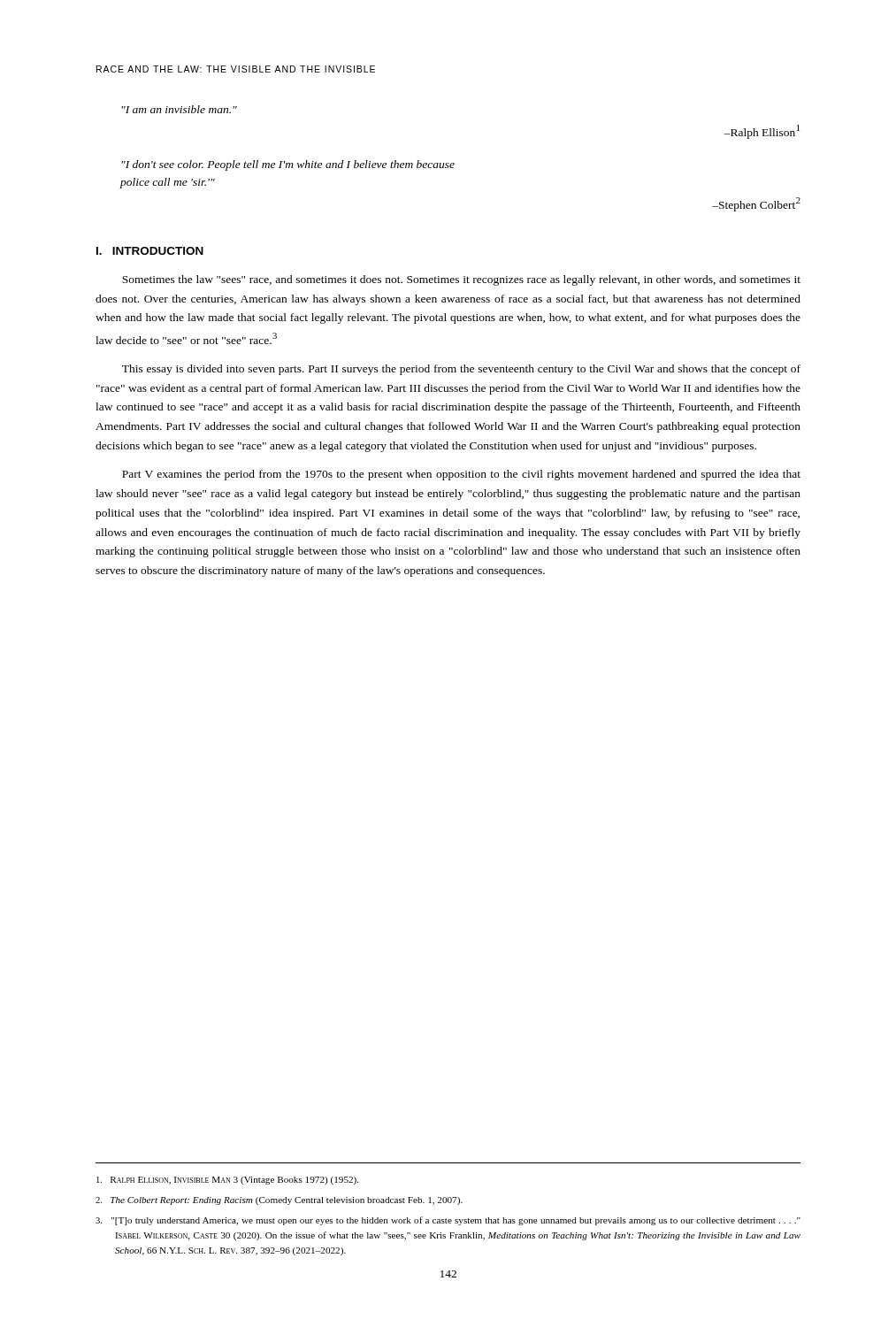Click on the section header containing "I. INTRODUCTION"
The image size is (896, 1327).
point(150,251)
